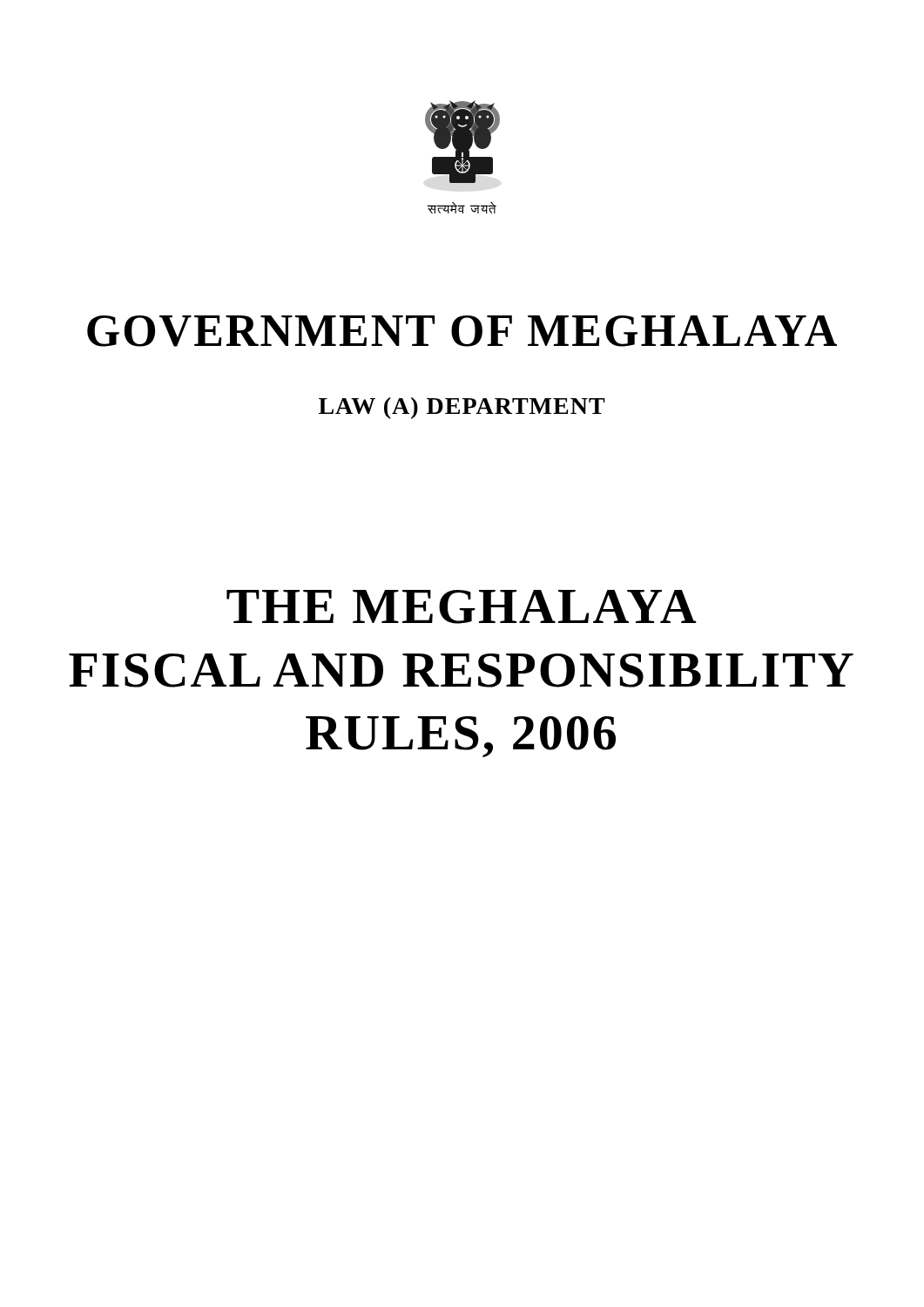The height and width of the screenshot is (1307, 924).
Task: Click the illustration
Action: [462, 143]
